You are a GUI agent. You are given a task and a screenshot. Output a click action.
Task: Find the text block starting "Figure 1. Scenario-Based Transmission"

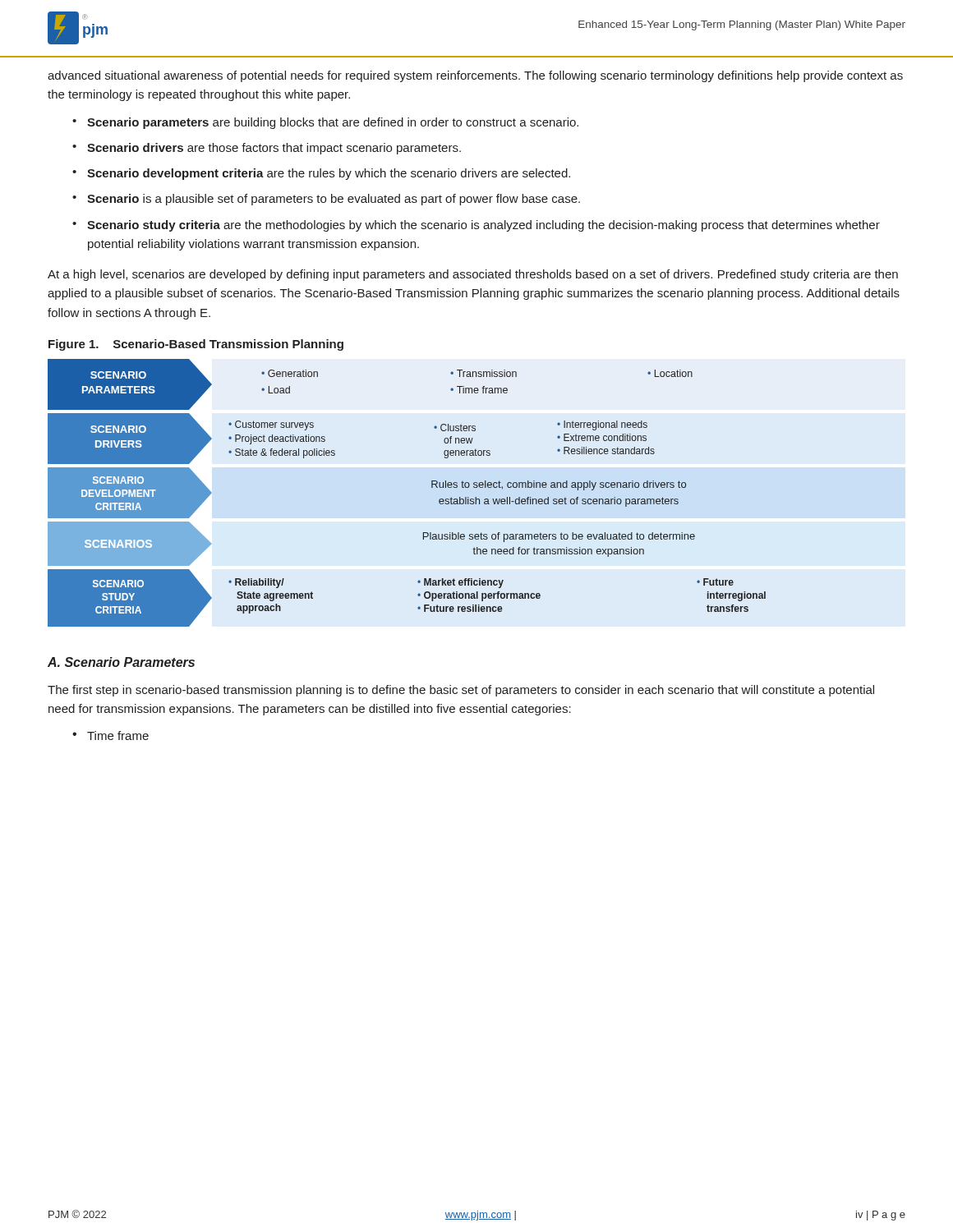(x=196, y=344)
